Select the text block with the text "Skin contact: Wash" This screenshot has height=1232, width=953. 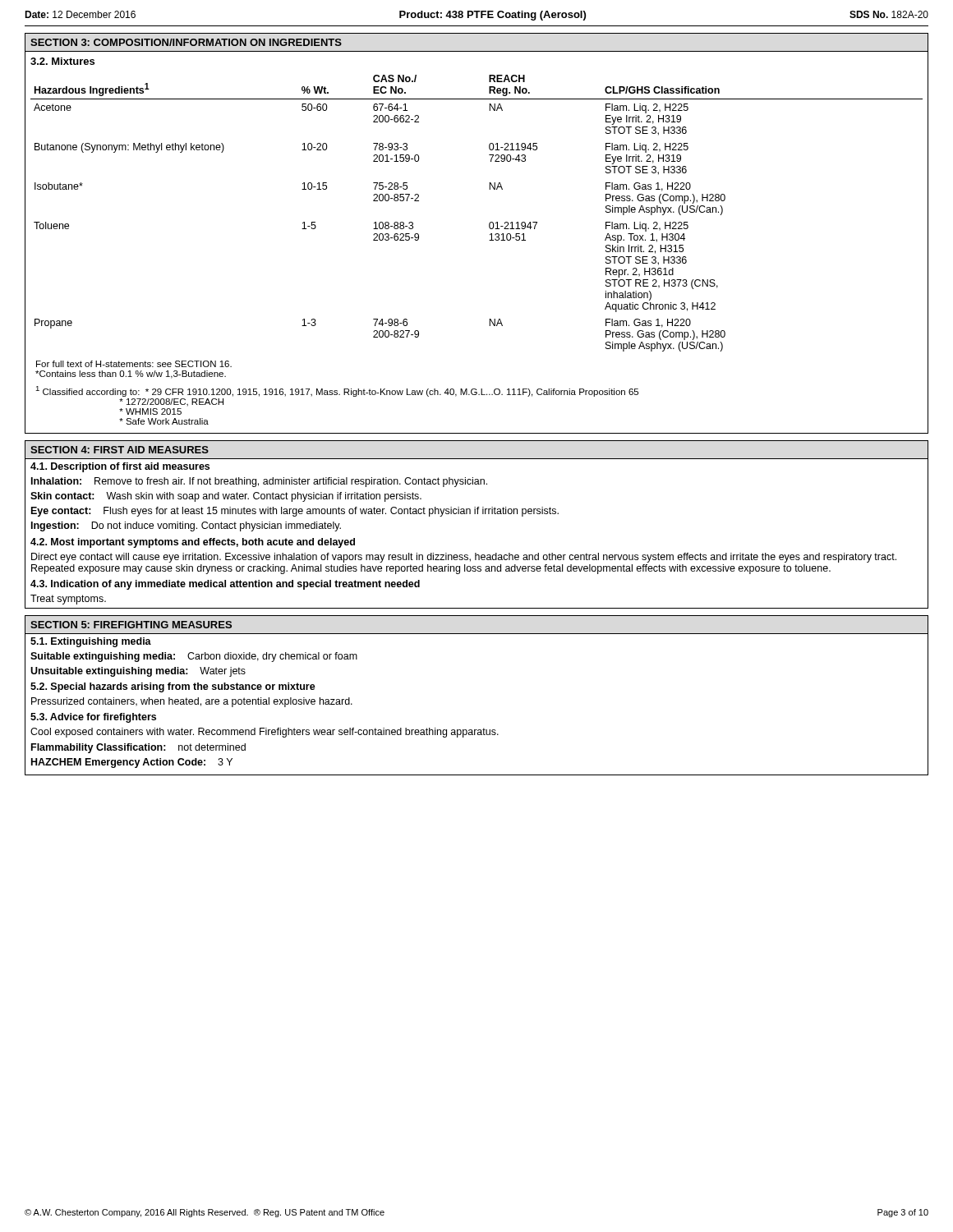226,496
